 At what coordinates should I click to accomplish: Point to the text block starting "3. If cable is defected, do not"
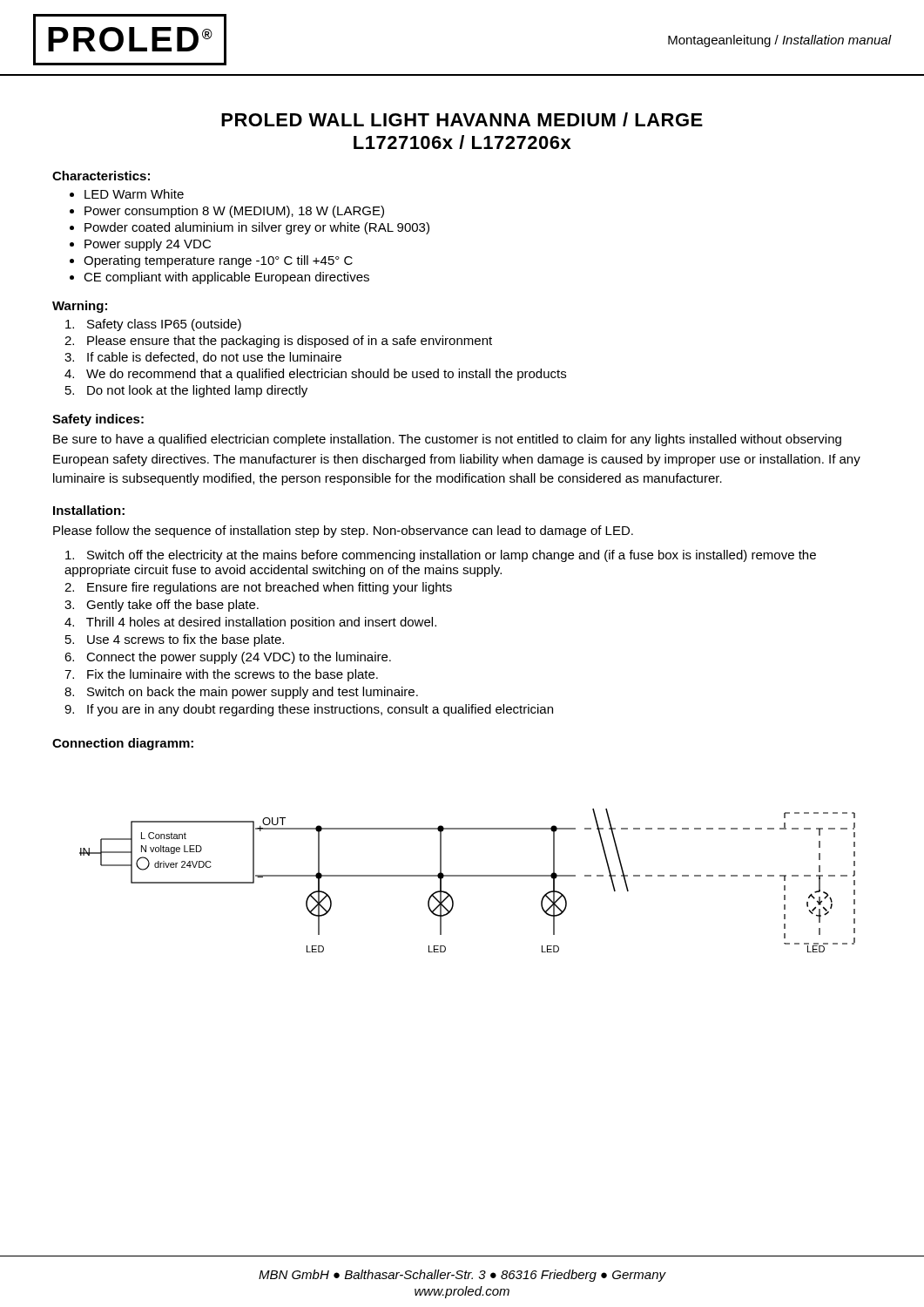[x=203, y=357]
